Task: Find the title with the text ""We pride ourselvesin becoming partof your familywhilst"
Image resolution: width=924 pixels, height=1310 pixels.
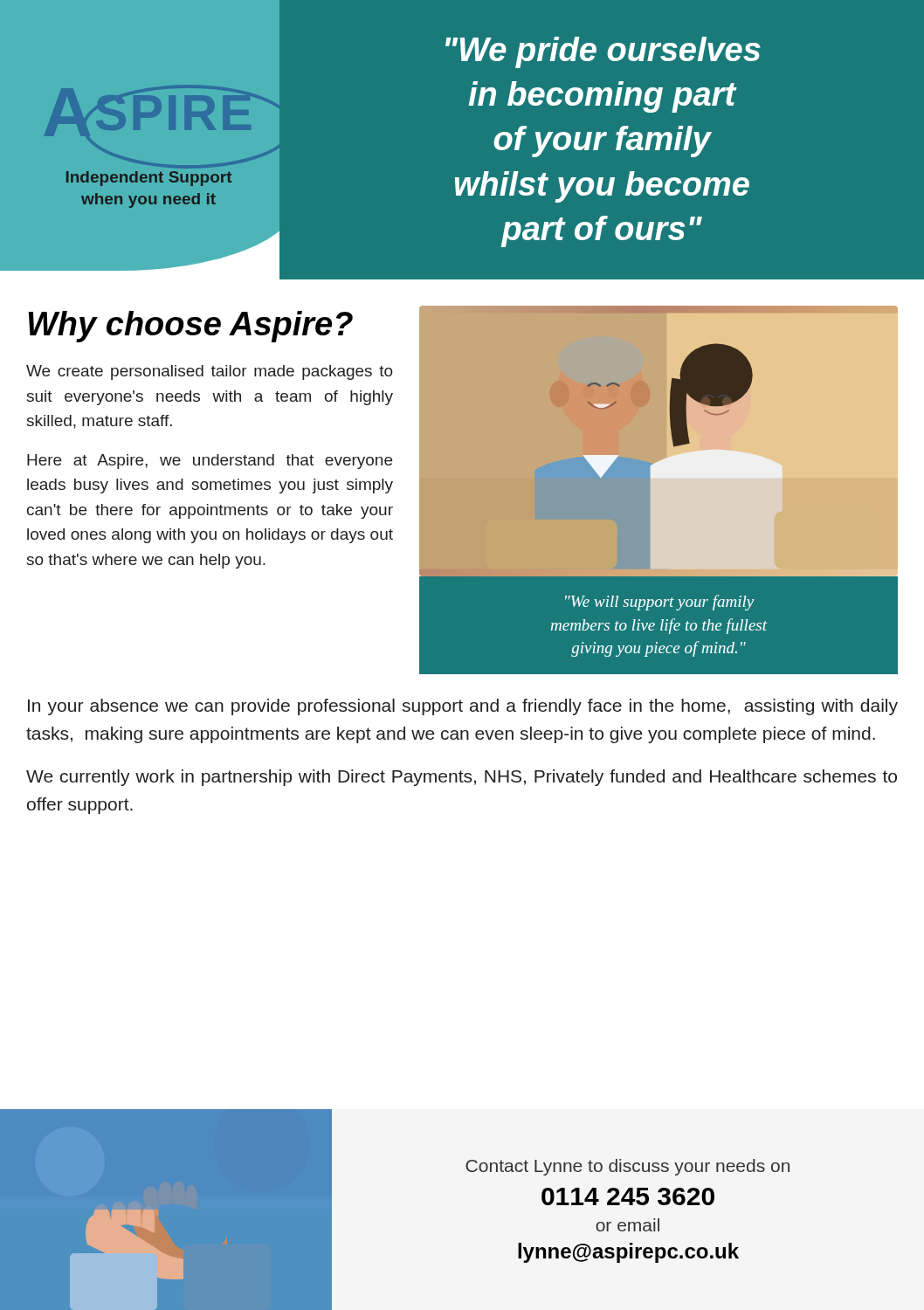Action: pos(602,140)
